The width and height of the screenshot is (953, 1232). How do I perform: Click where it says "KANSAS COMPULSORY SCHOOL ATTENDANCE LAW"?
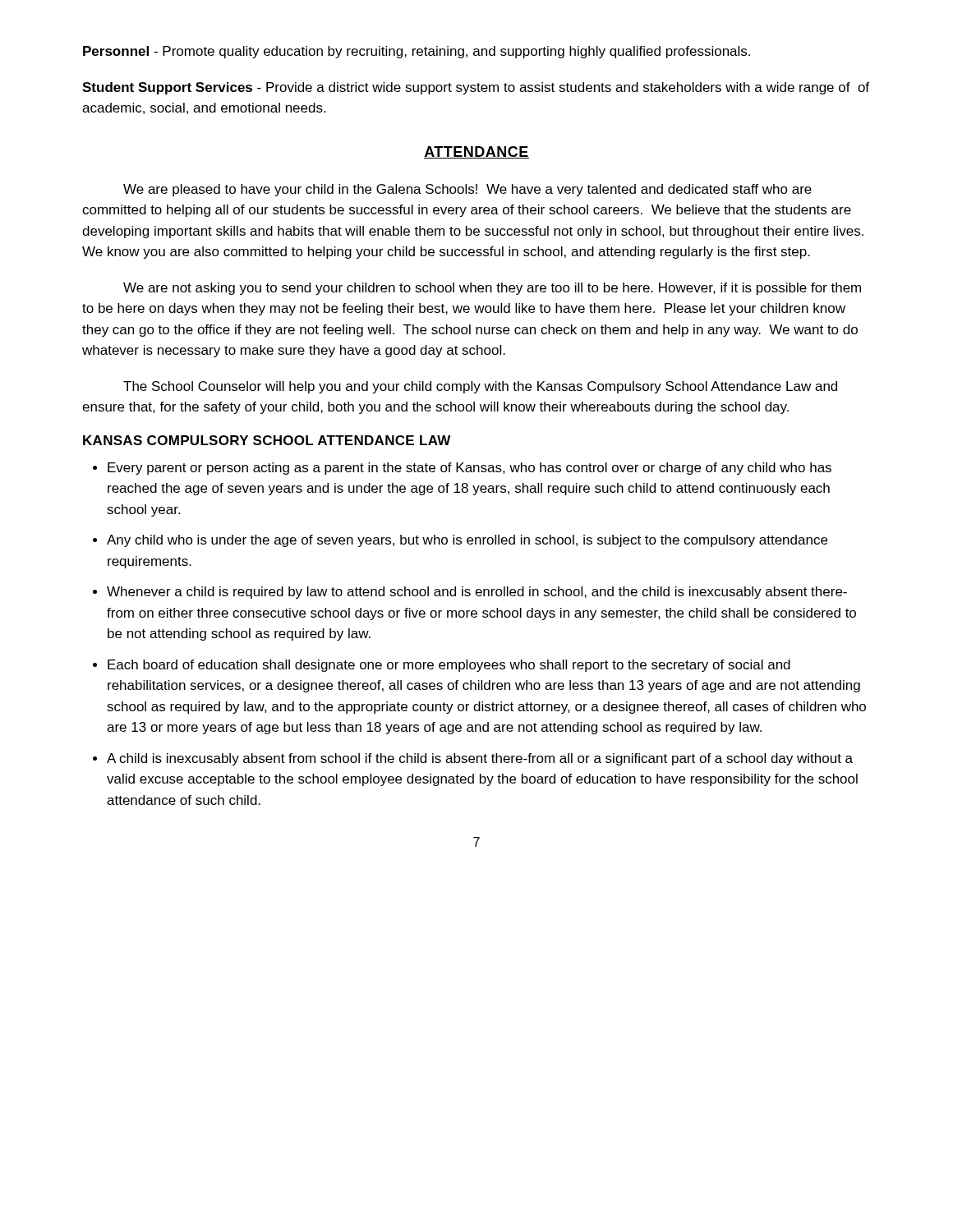[266, 440]
